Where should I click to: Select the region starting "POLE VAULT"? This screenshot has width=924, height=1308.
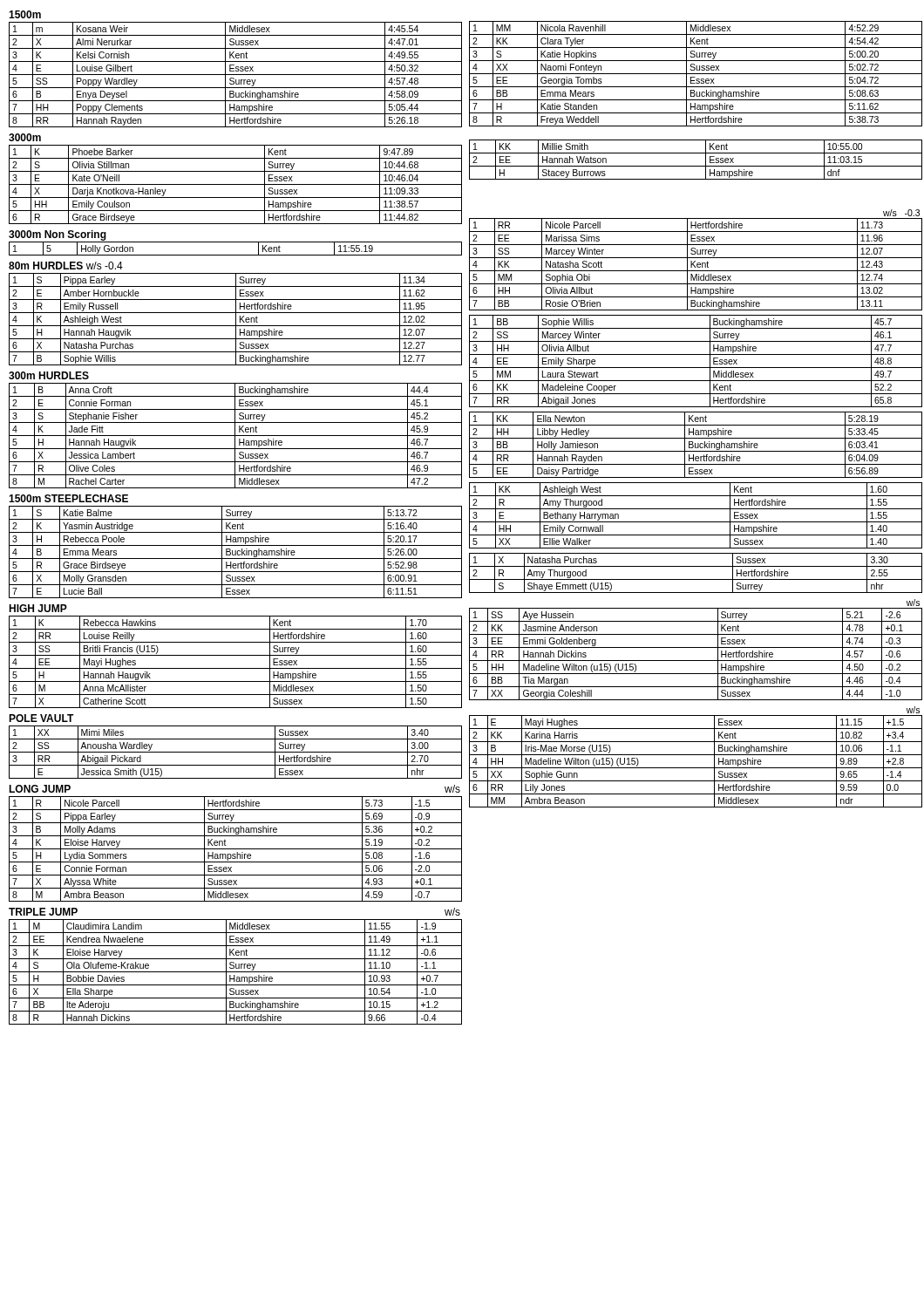[x=41, y=719]
